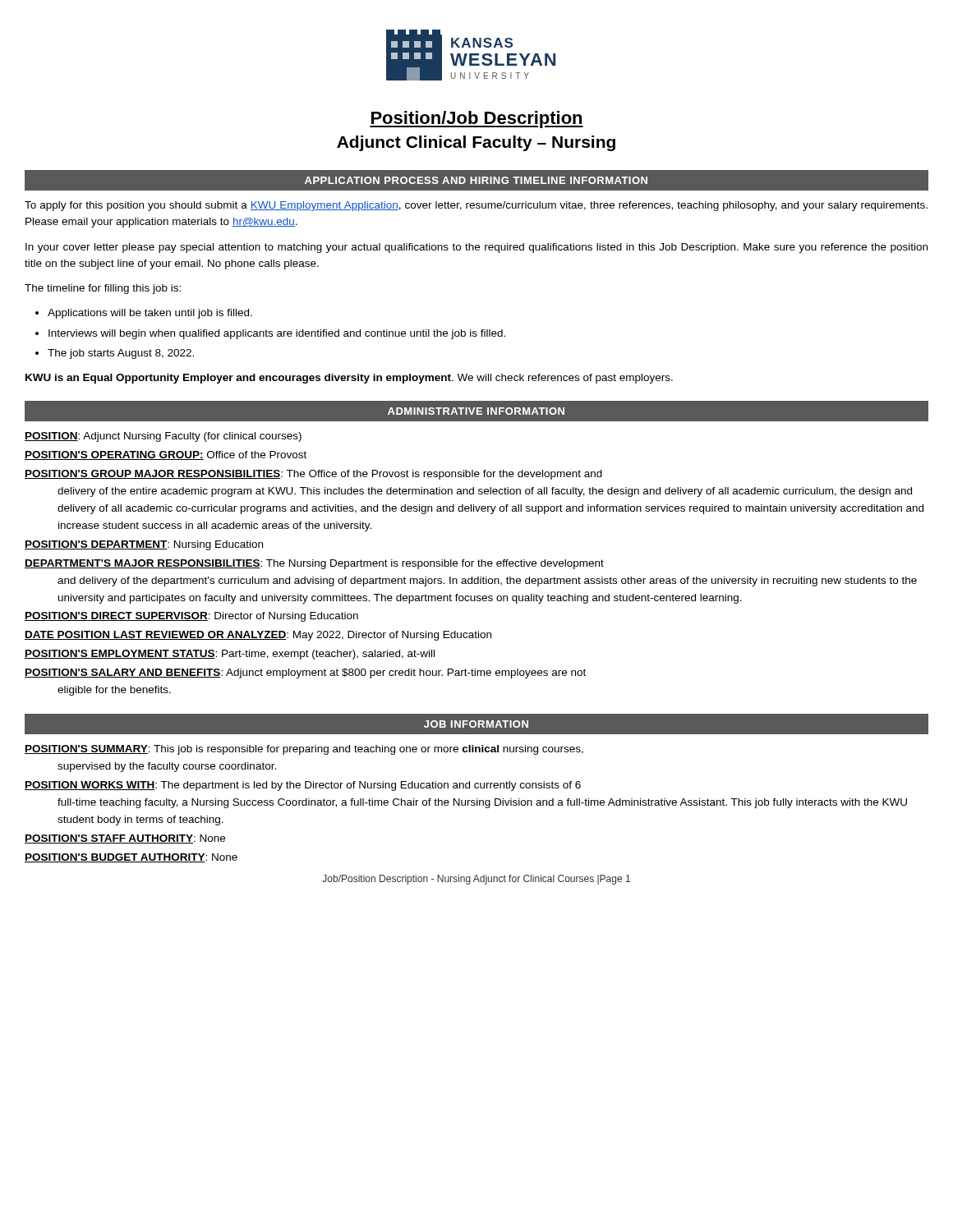The image size is (953, 1232).
Task: Find the text block starting "POSITION'S SALARY AND"
Action: [476, 683]
